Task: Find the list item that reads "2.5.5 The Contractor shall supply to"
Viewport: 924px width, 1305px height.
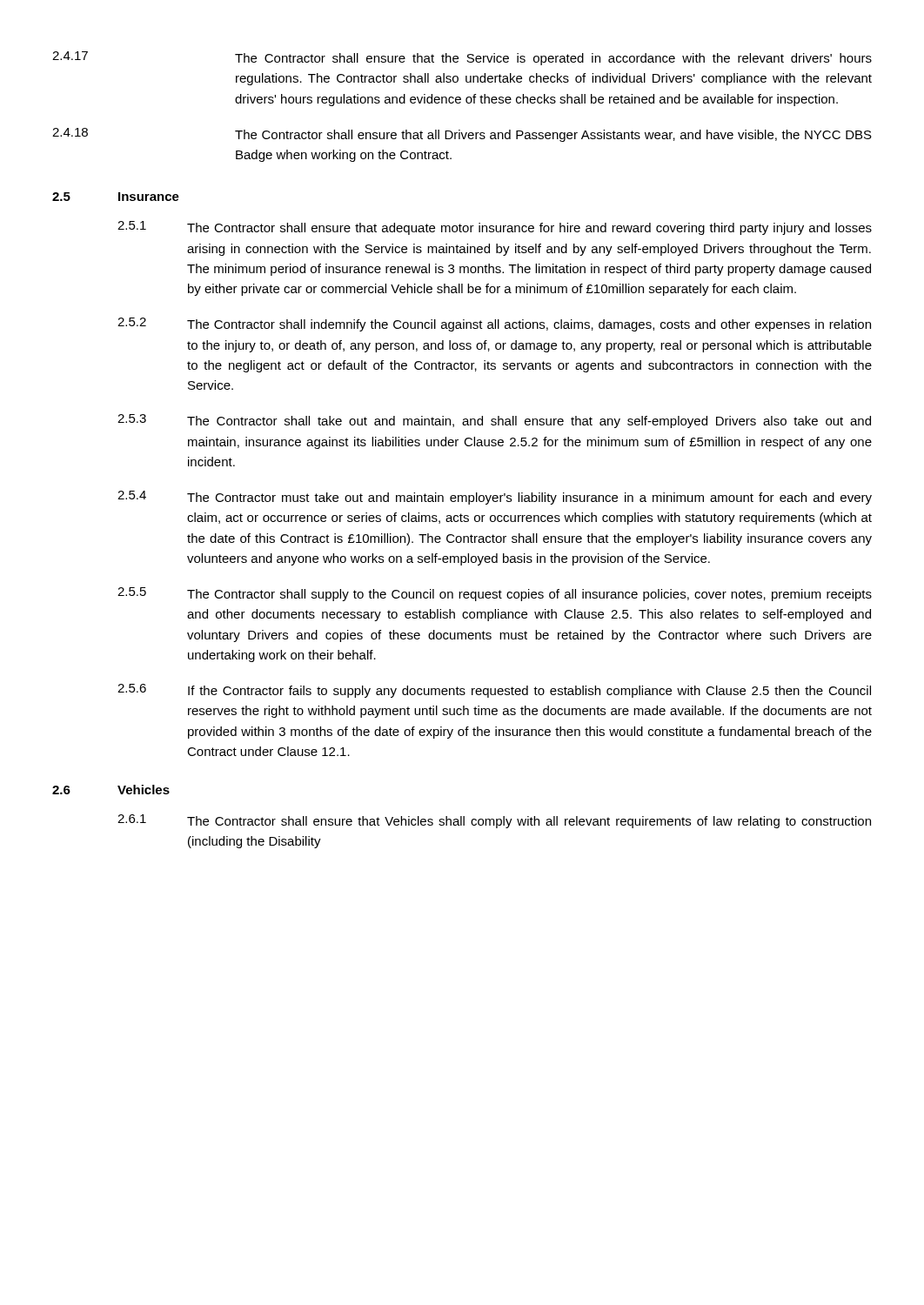Action: pos(495,624)
